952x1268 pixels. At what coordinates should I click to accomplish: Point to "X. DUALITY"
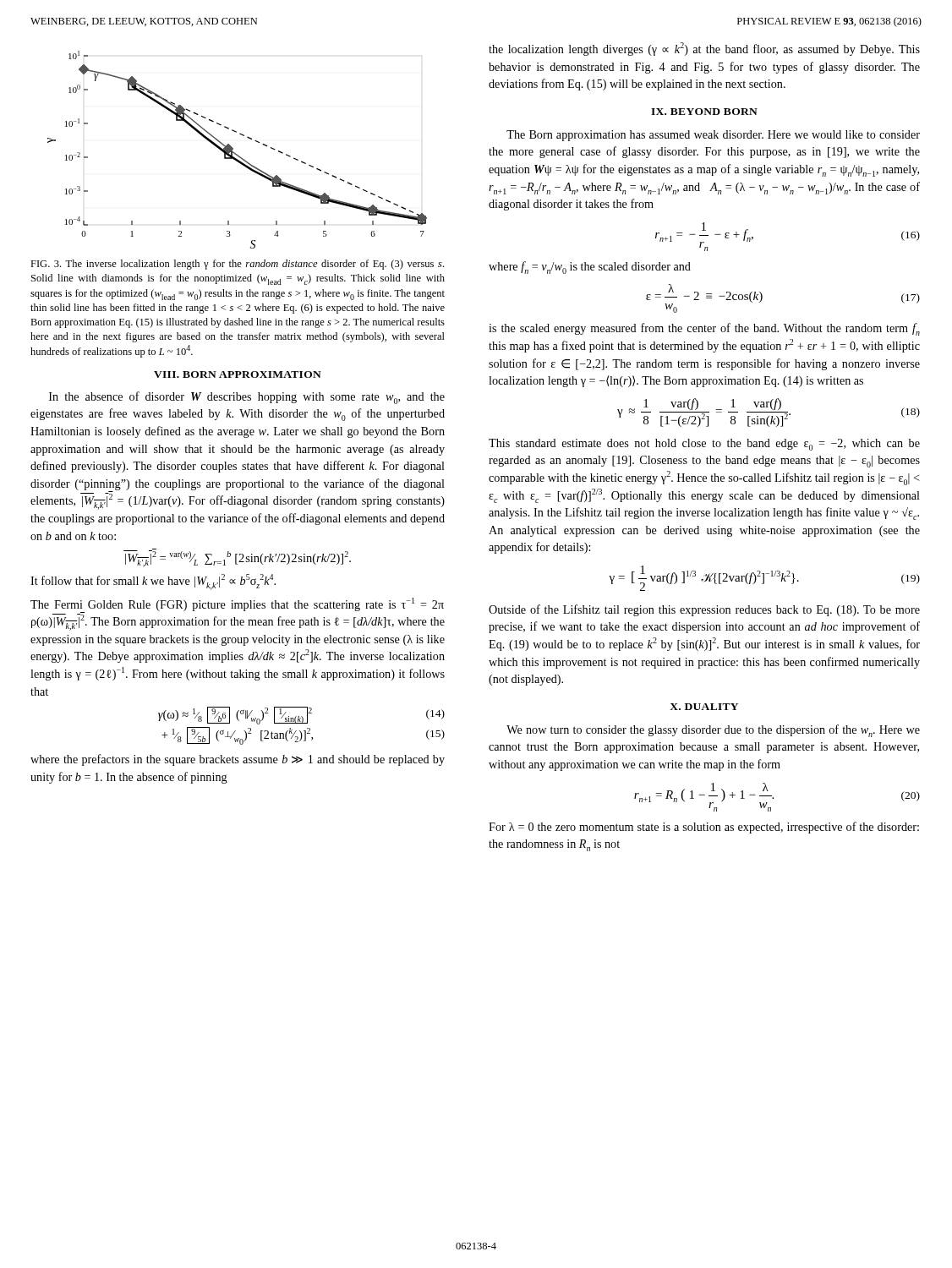coord(704,706)
